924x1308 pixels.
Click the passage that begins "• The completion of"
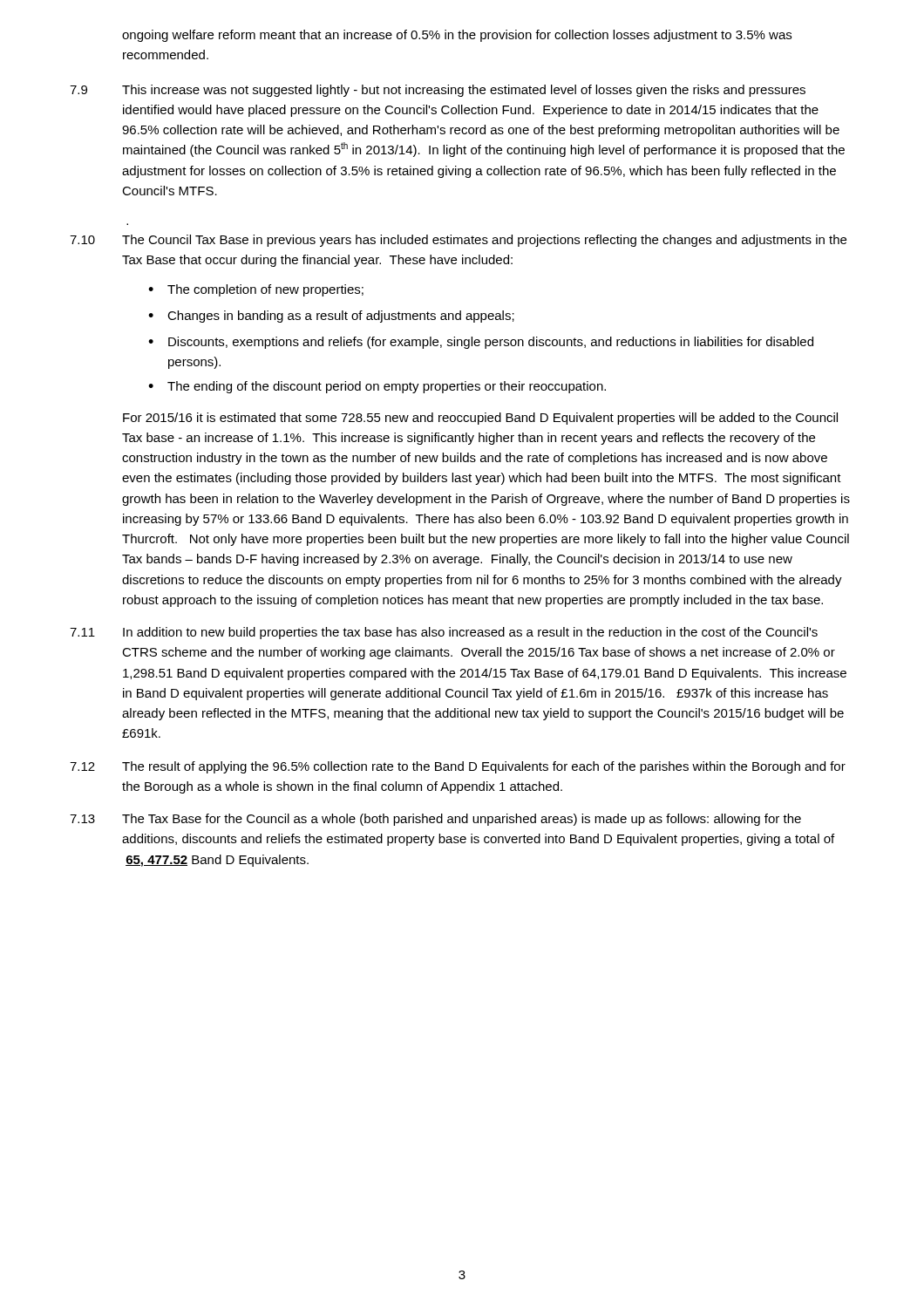[x=256, y=290]
